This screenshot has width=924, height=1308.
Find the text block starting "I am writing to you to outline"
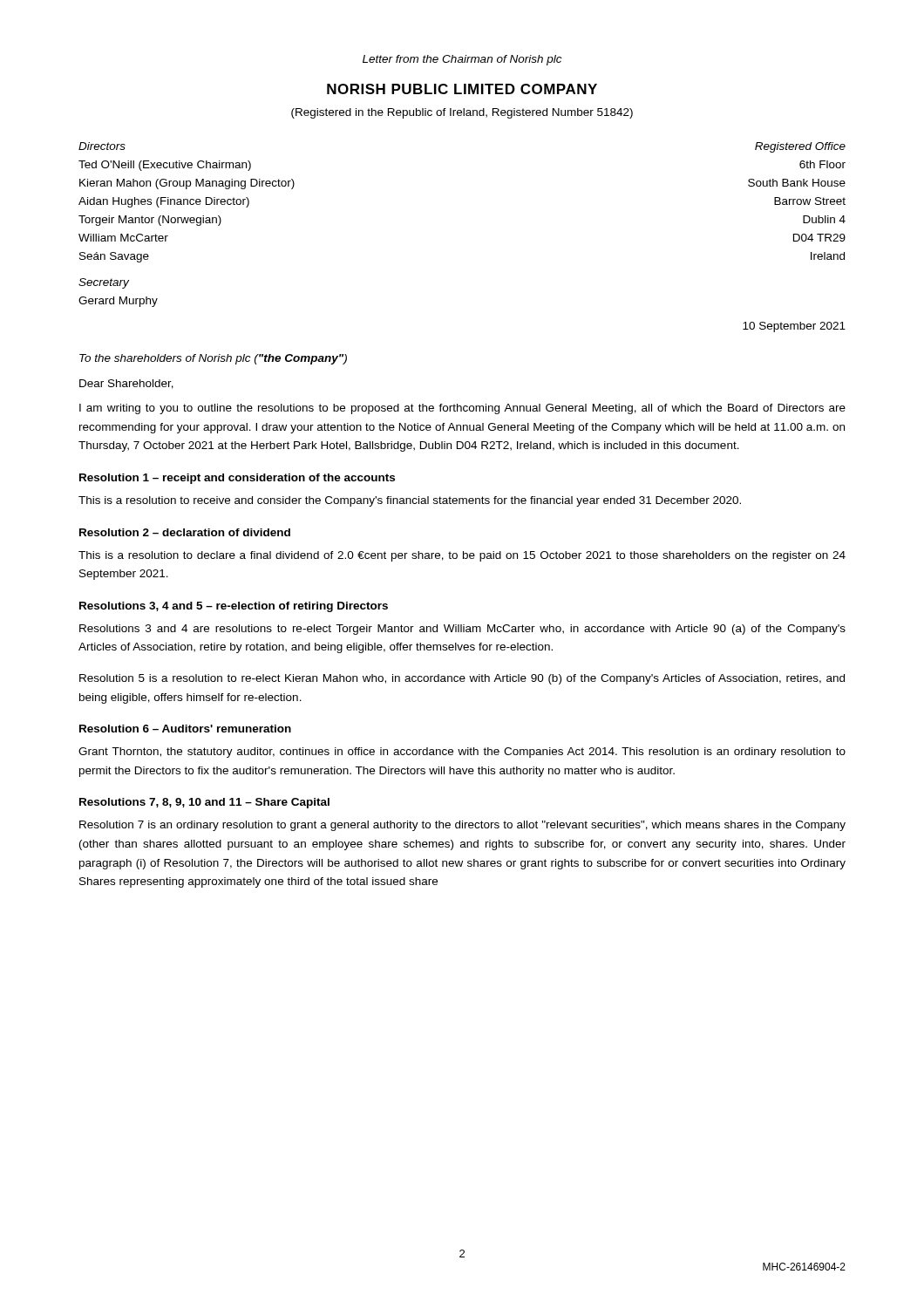tap(462, 427)
